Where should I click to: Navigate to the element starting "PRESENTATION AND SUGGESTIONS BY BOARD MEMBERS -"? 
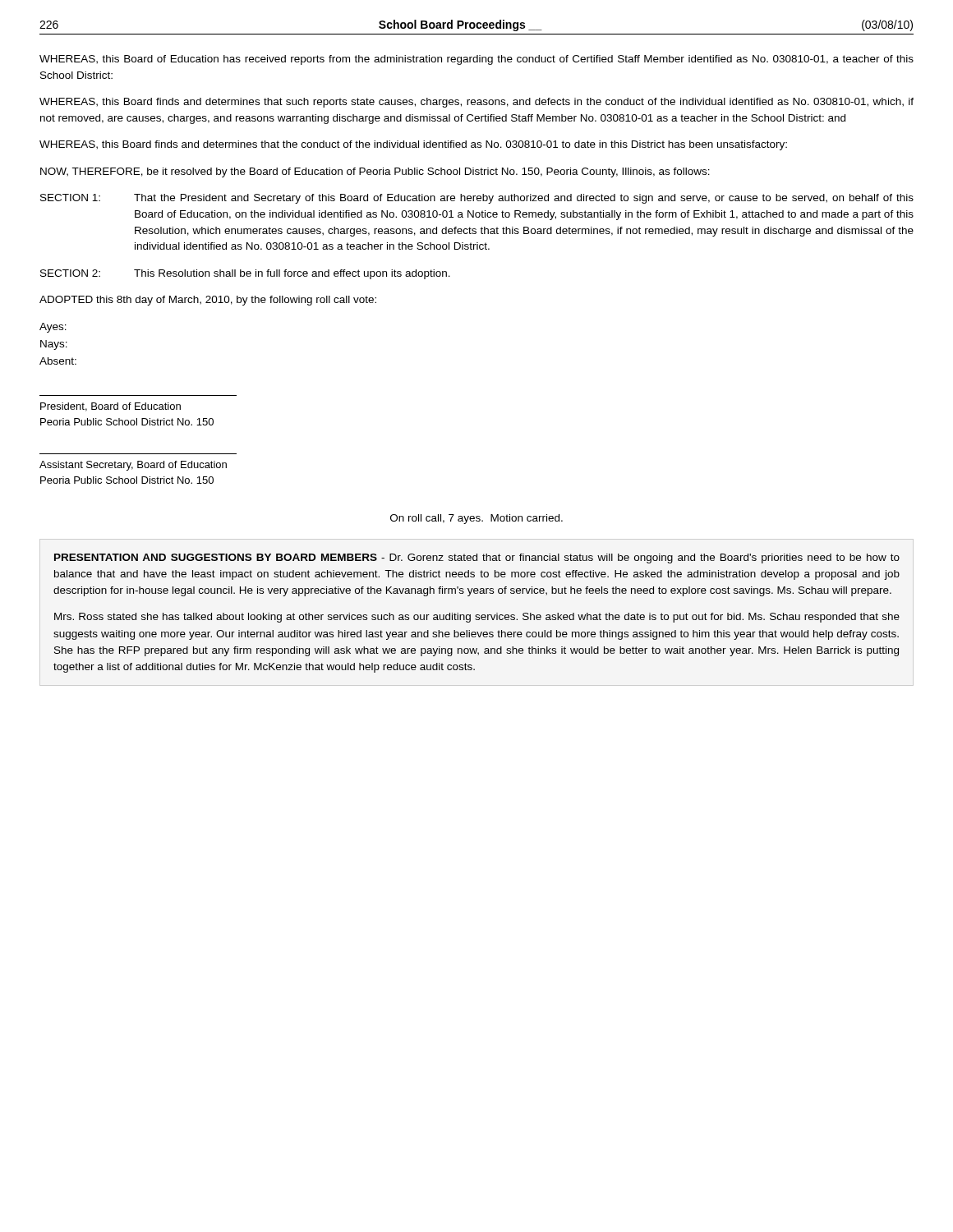tap(476, 612)
